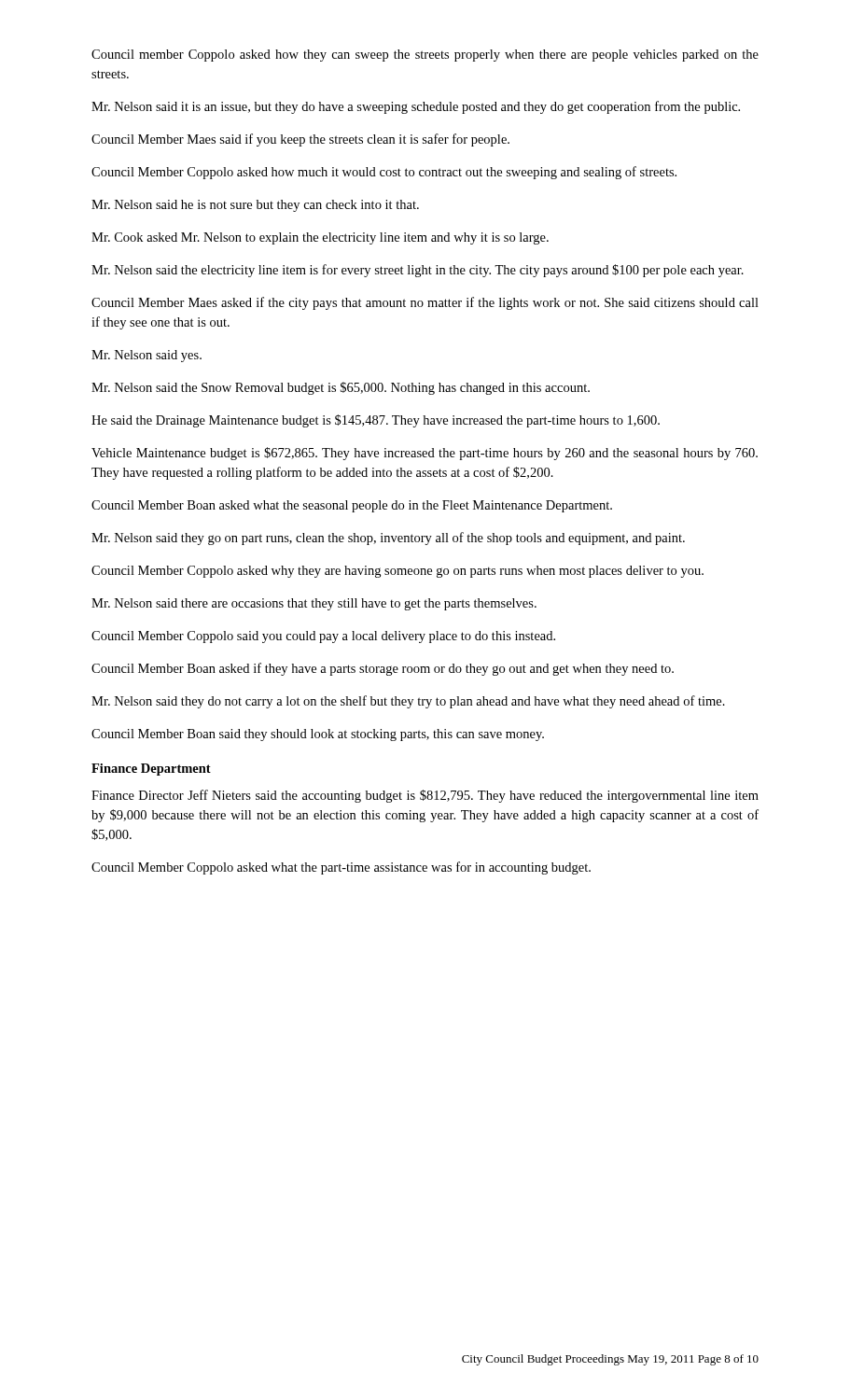Screen dimensions: 1400x850
Task: Point to the block starting "Council Member Boan asked if they have a"
Action: click(x=383, y=669)
